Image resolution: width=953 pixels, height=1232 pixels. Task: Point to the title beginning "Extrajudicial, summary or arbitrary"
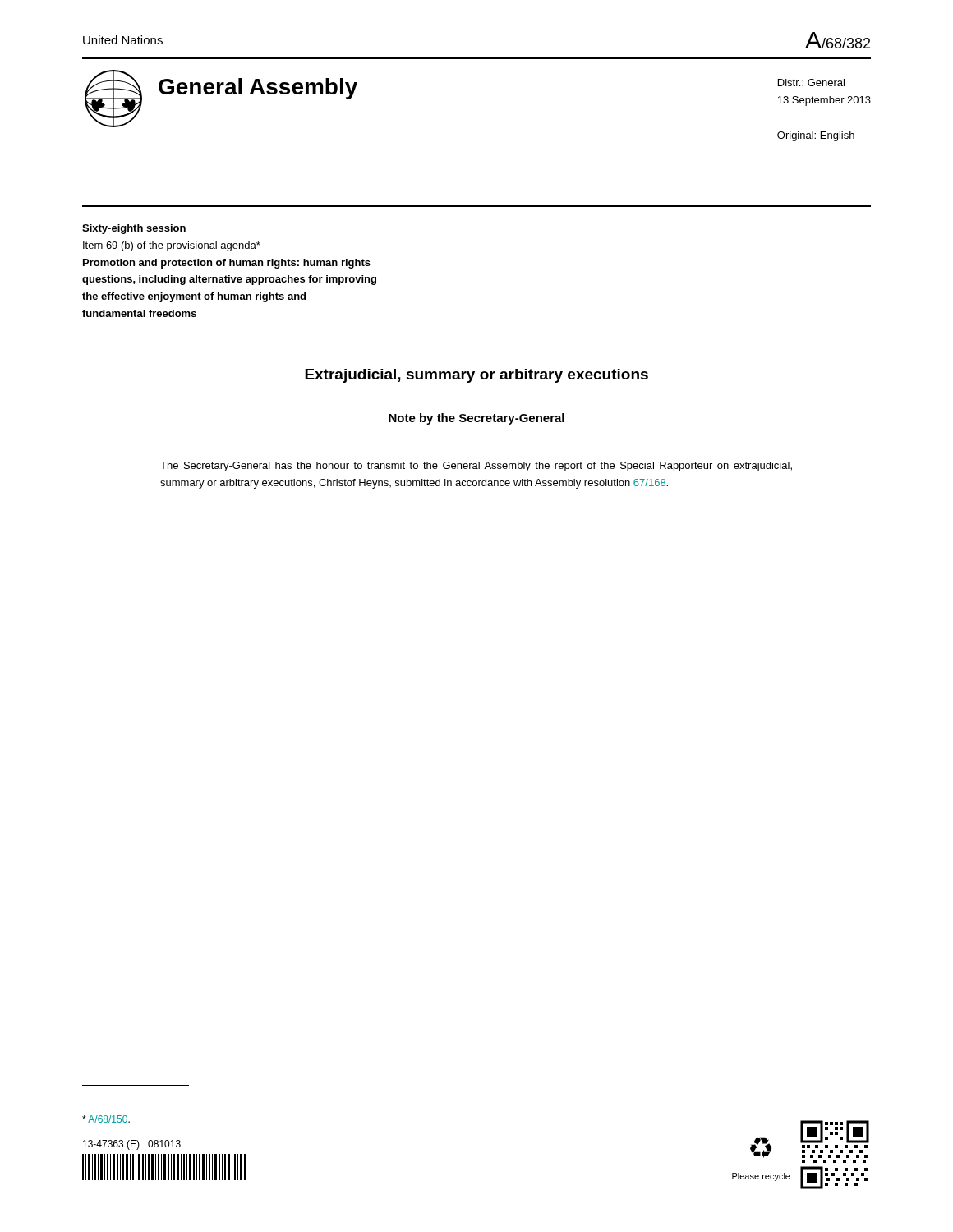coord(476,374)
